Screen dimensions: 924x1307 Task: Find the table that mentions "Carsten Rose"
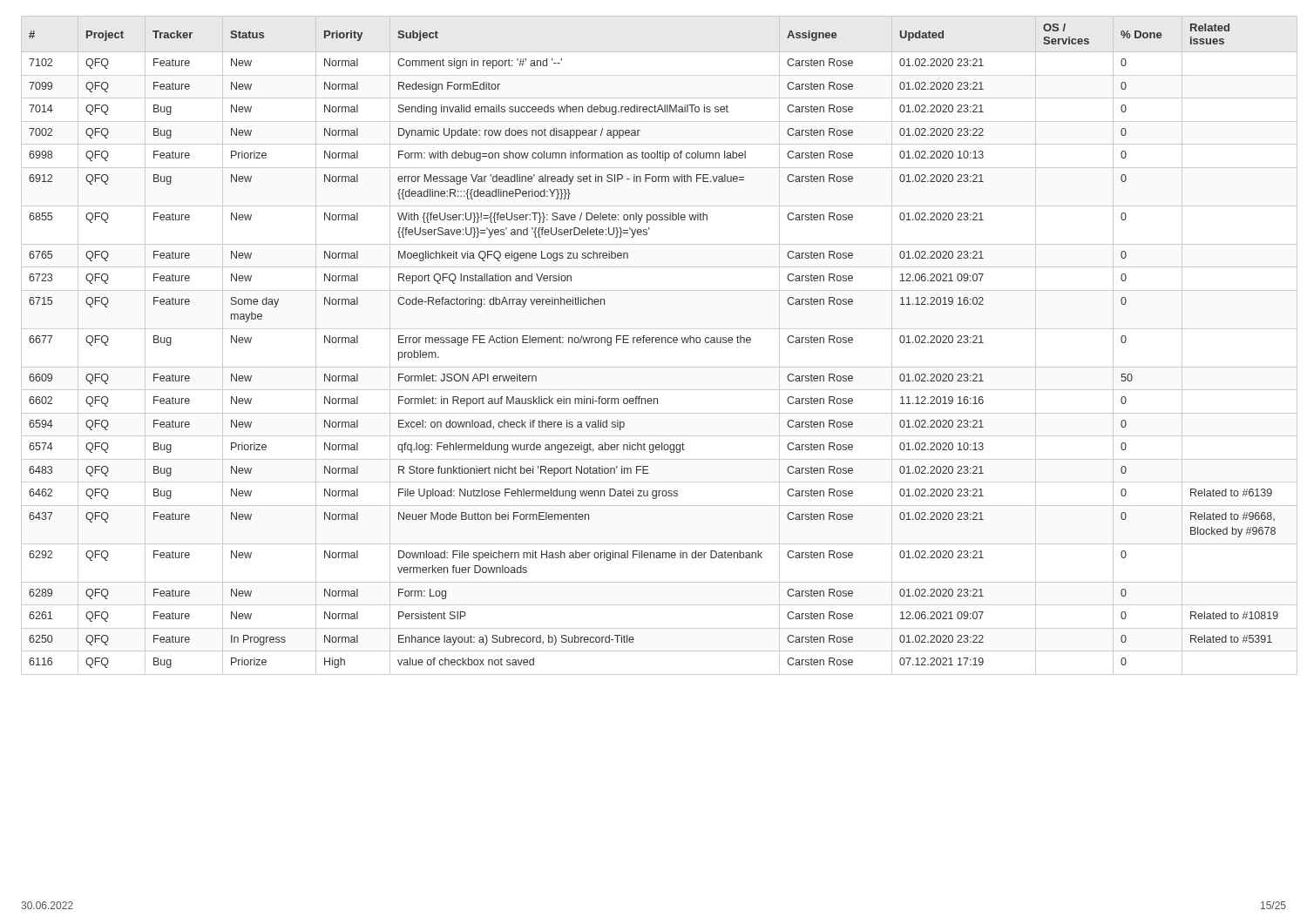click(654, 345)
